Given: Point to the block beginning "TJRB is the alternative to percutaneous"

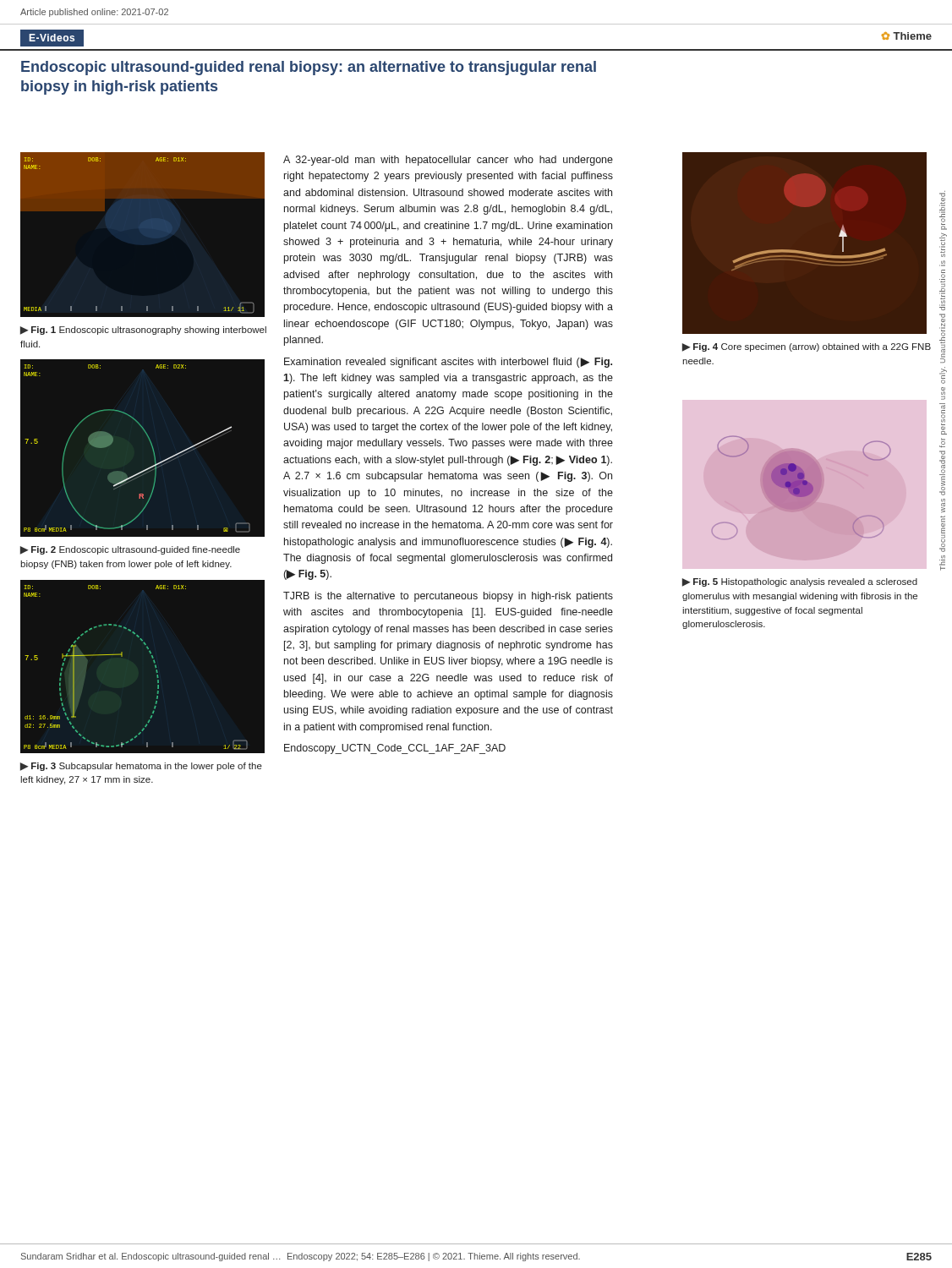Looking at the screenshot, I should pyautogui.click(x=448, y=661).
